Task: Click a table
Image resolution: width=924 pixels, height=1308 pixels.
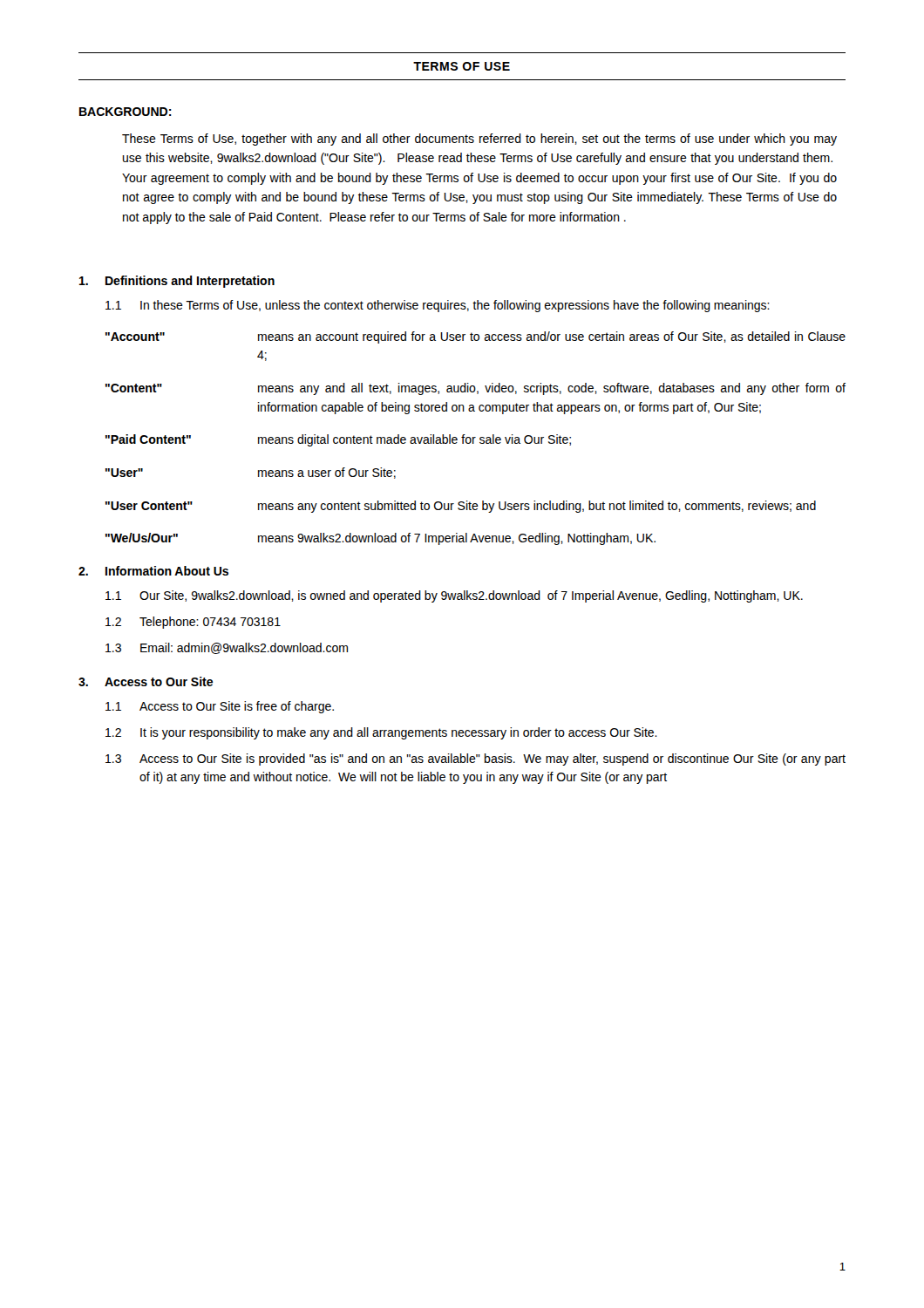Action: pos(475,438)
